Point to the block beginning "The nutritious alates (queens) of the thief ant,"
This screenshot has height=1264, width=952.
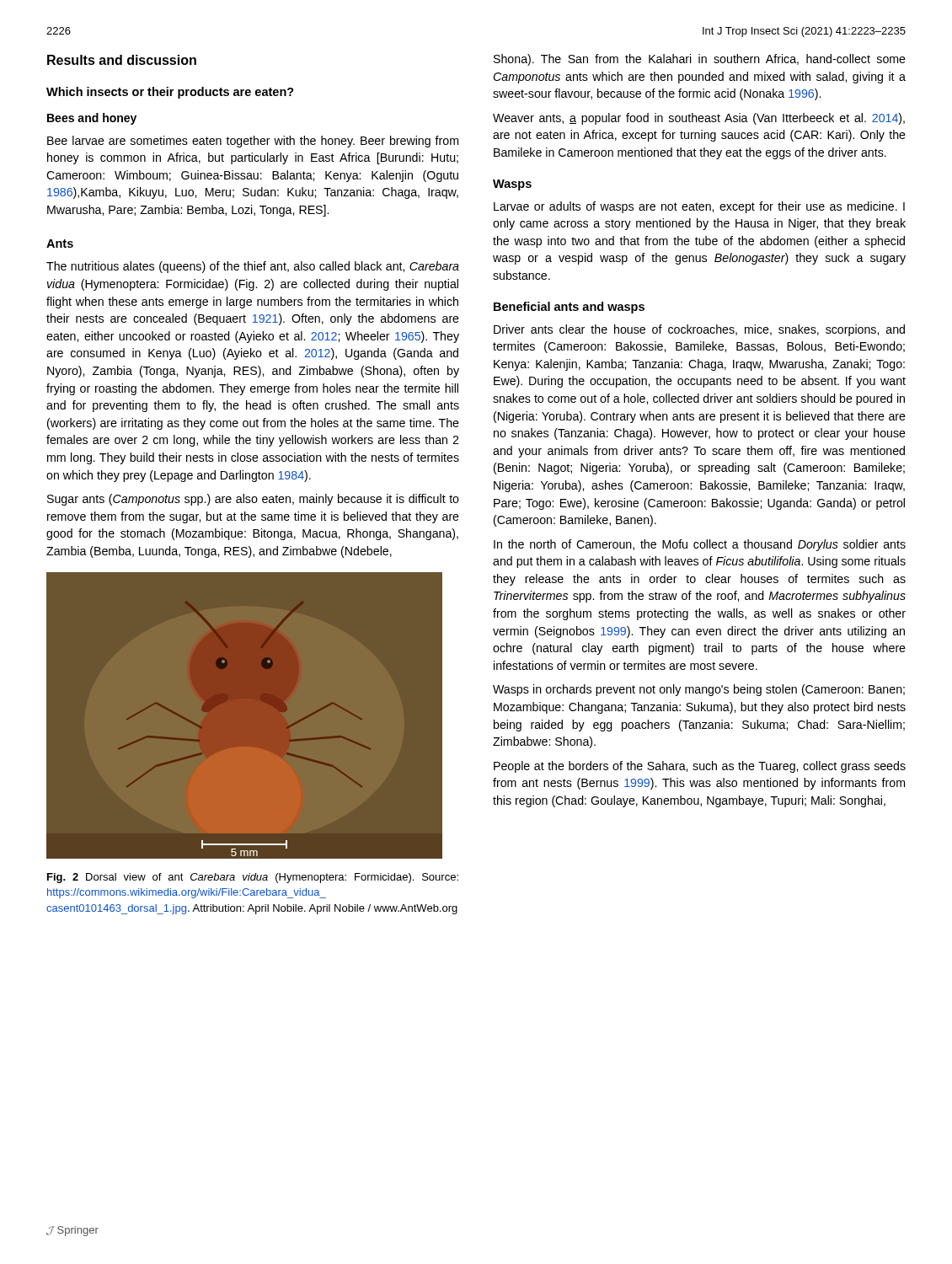(x=253, y=371)
